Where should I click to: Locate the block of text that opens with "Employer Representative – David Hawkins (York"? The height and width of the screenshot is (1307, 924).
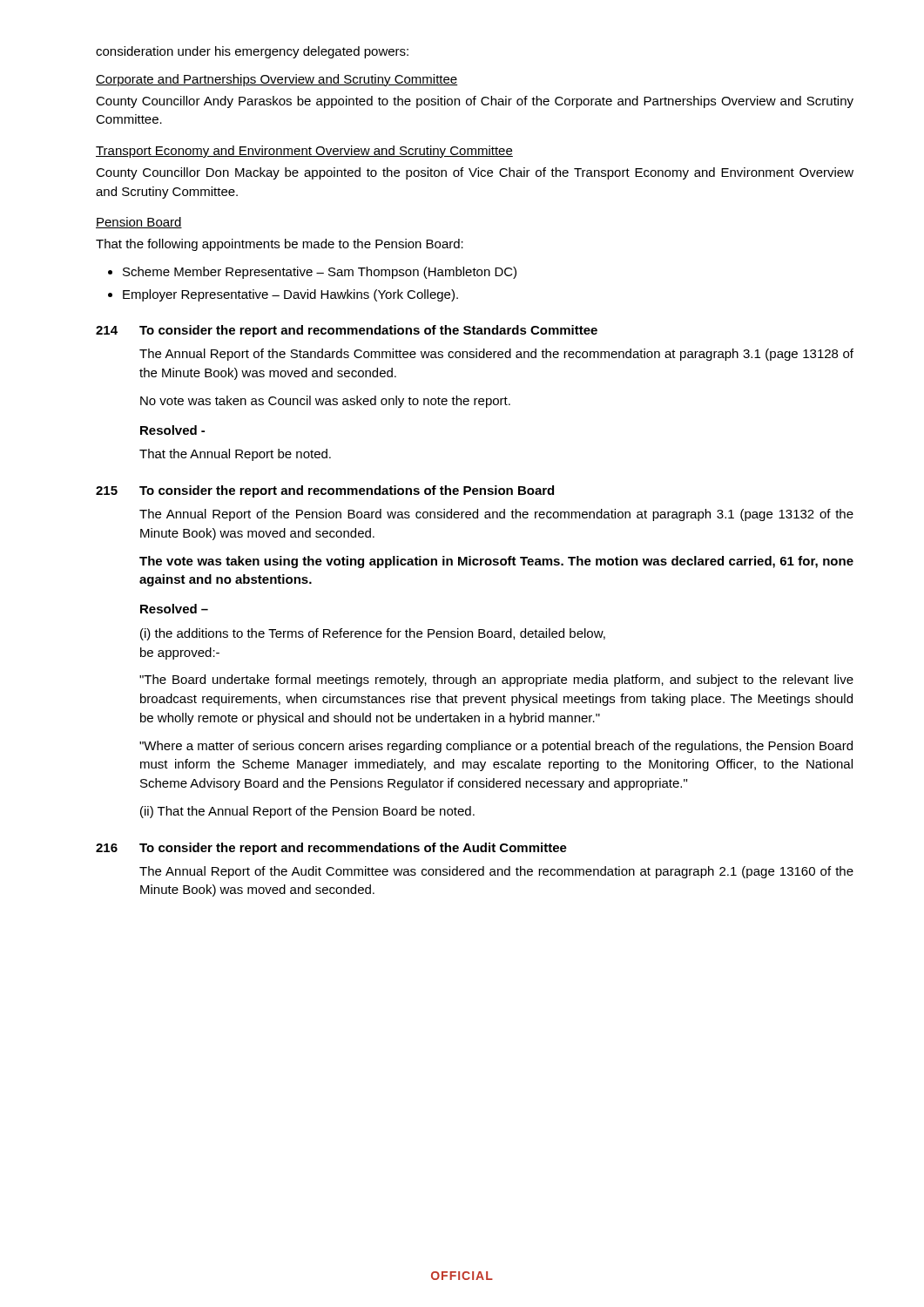291,294
